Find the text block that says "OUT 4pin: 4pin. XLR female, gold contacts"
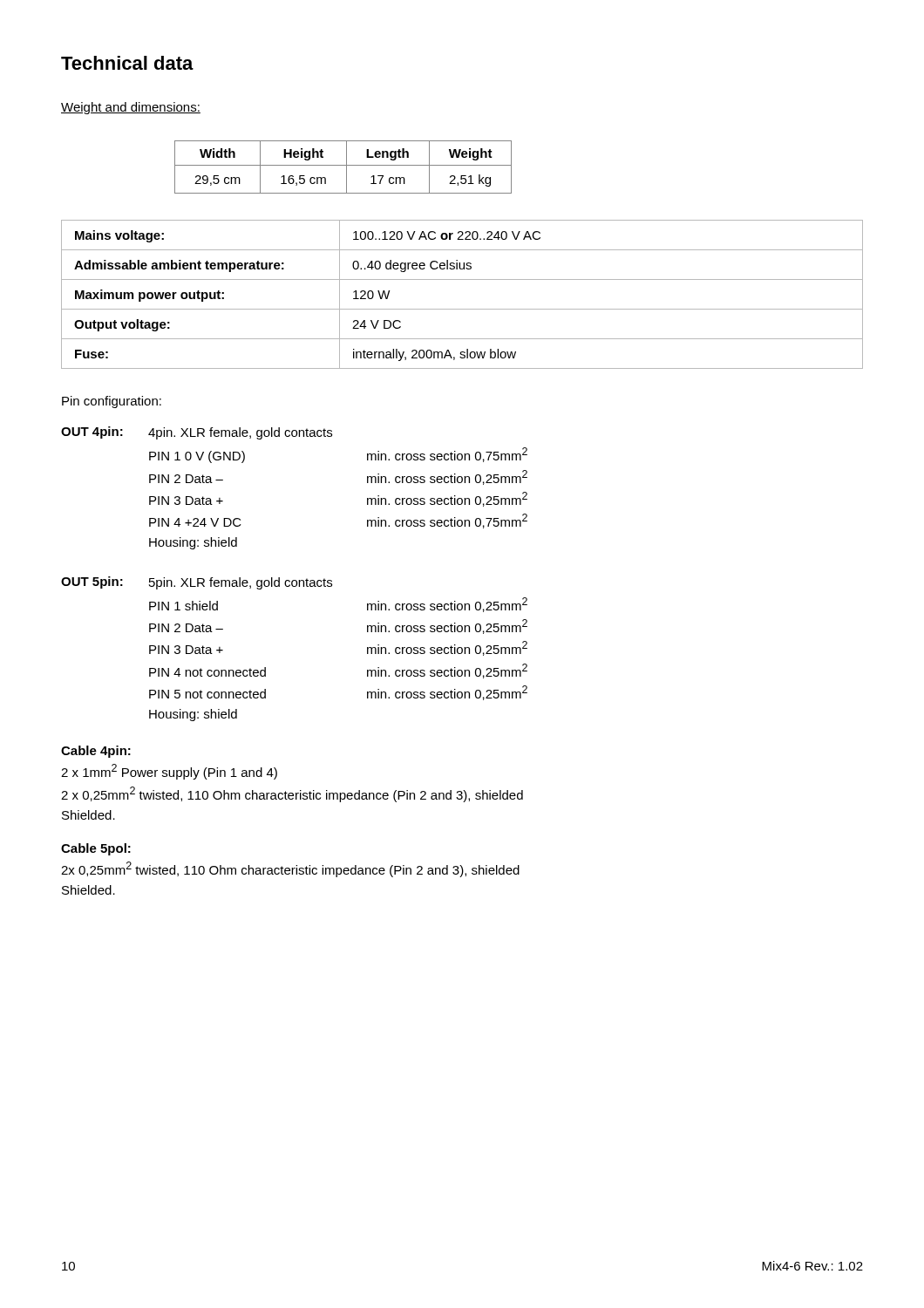 pyautogui.click(x=462, y=487)
